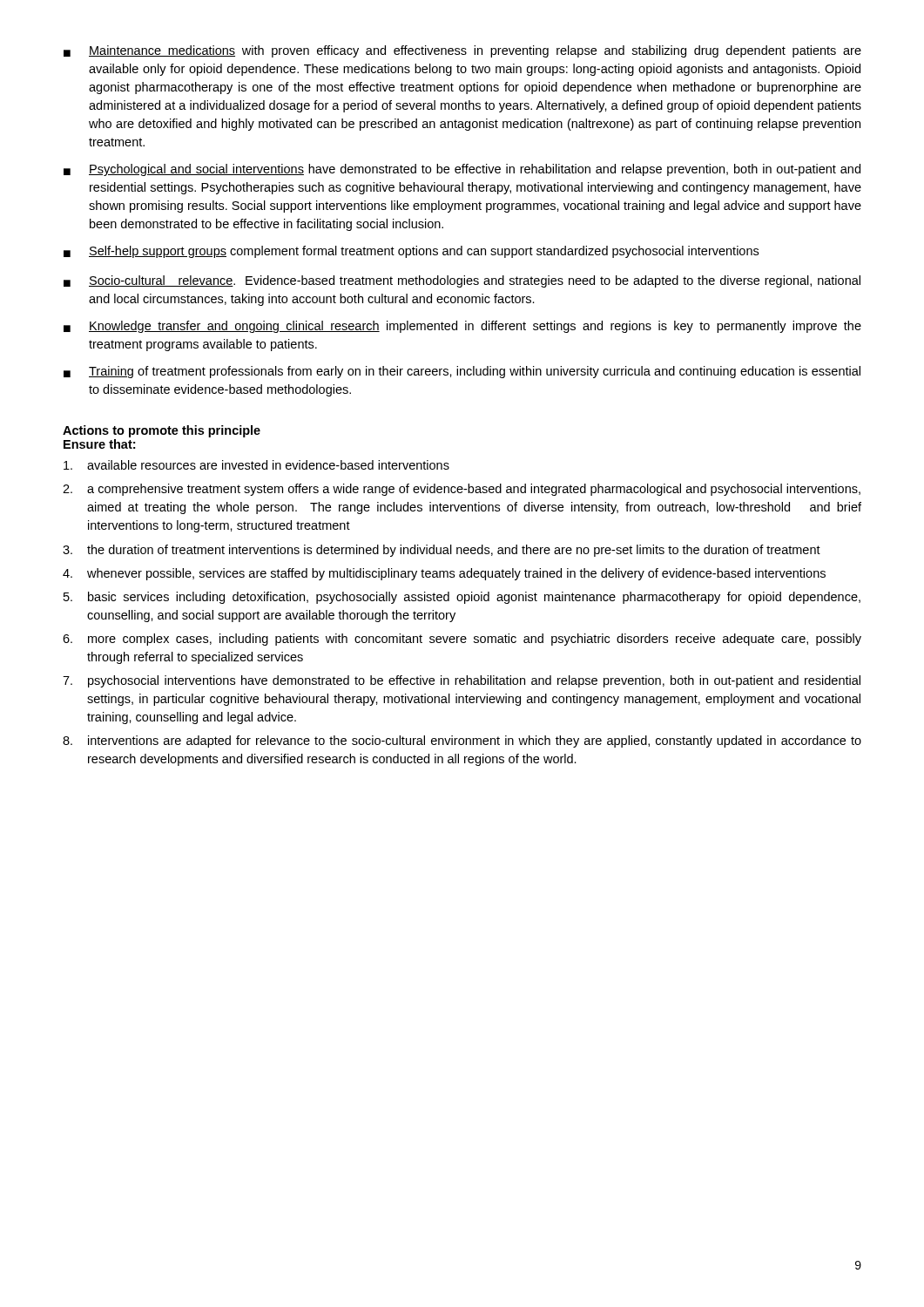
Task: Point to the text starting "7. psychosocial interventions have demonstrated to be"
Action: pos(462,699)
